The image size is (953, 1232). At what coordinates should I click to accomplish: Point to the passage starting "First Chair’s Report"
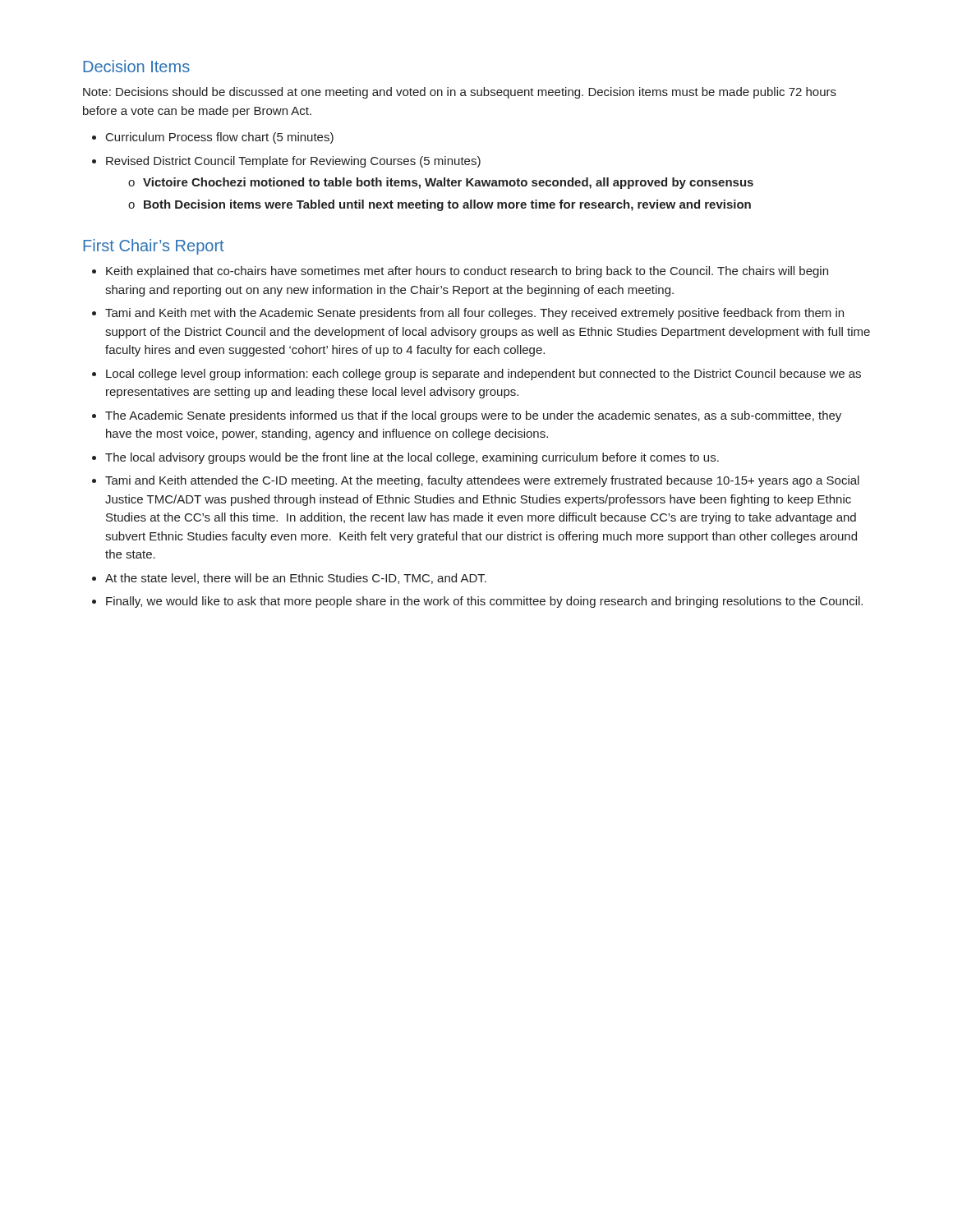click(154, 247)
